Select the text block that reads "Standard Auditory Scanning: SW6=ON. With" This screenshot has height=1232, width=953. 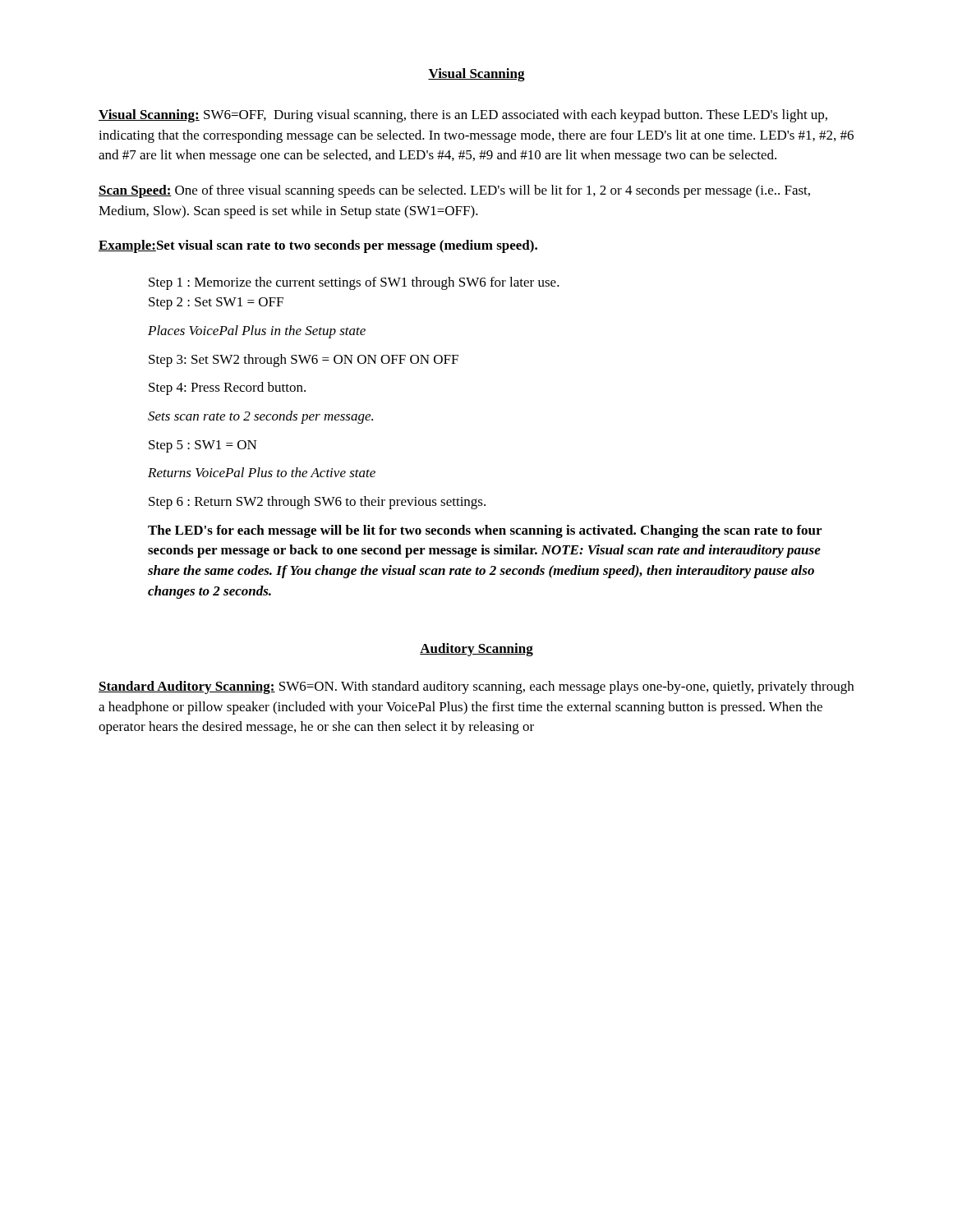[x=476, y=707]
